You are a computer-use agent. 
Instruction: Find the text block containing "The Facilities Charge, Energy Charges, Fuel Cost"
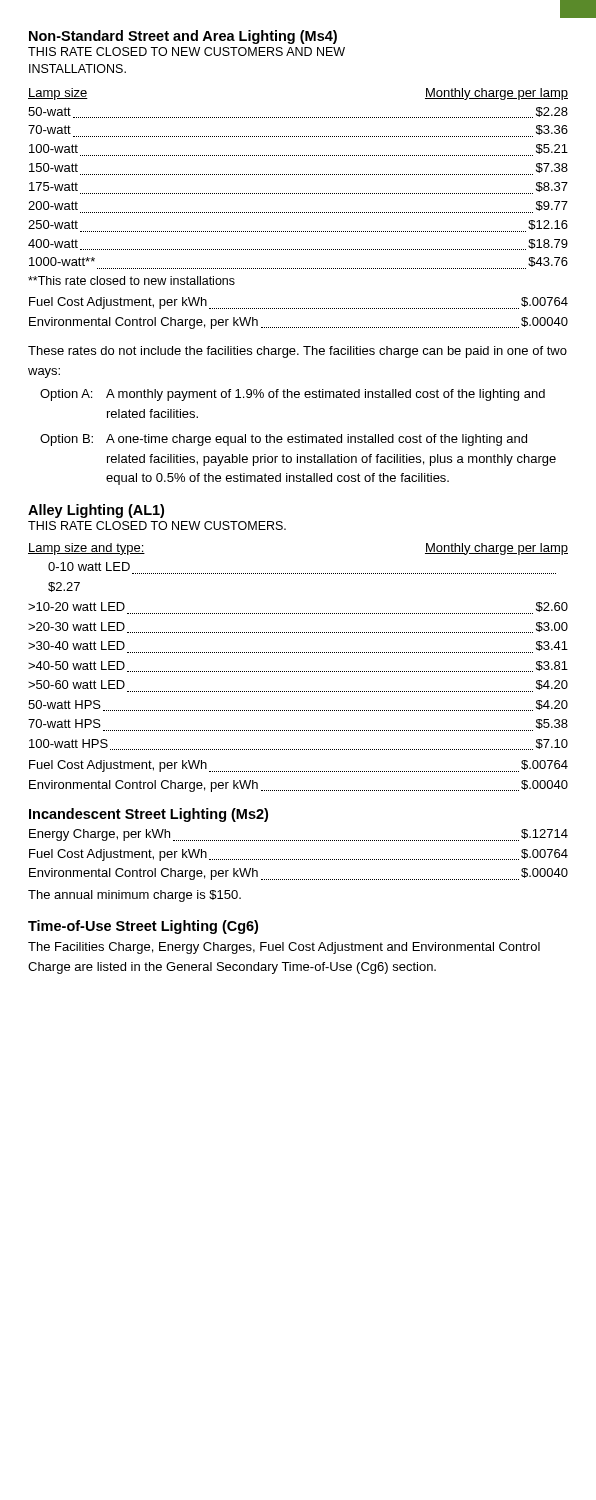(284, 957)
